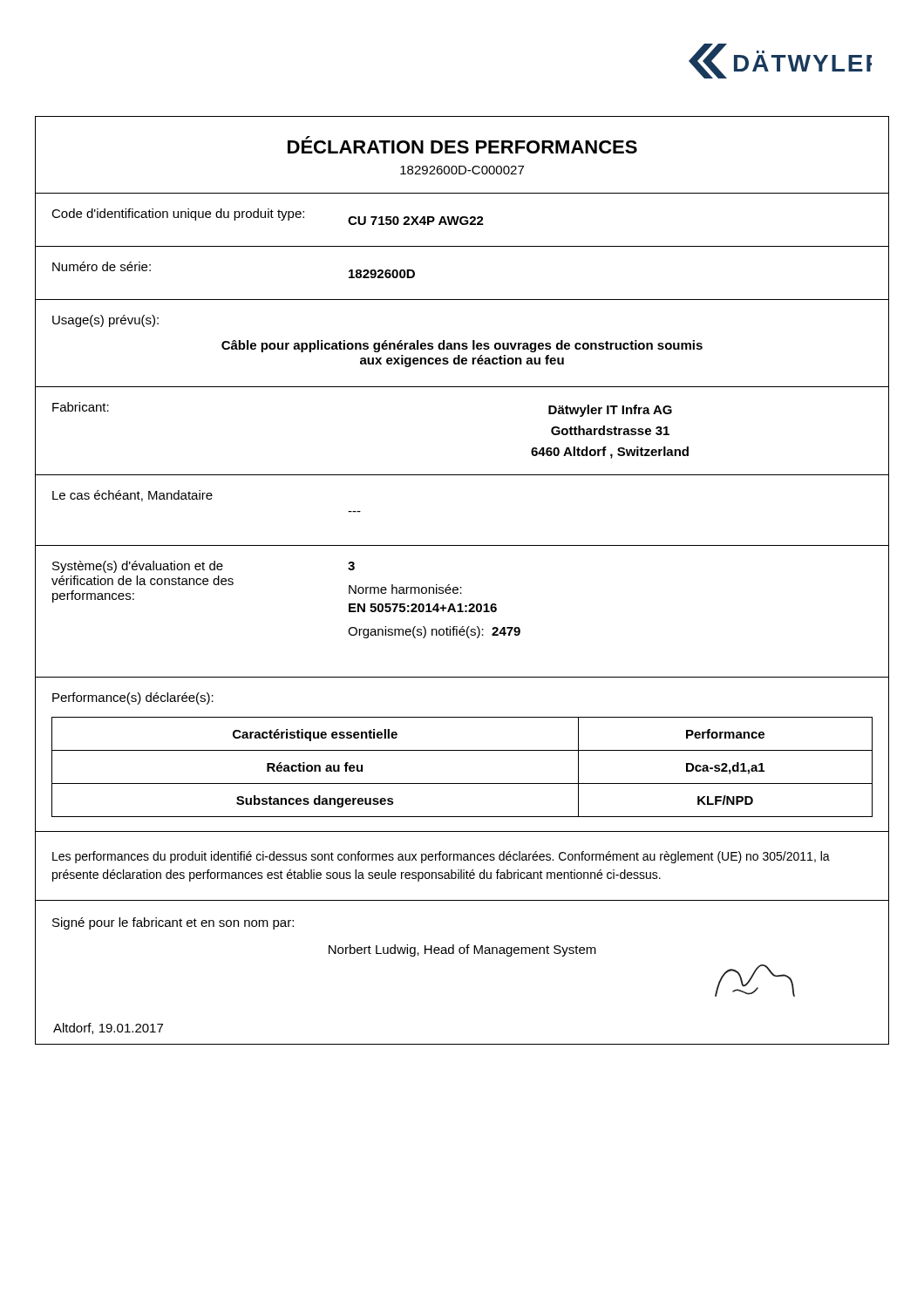Click on the element starting "Dätwyler IT Infra"
This screenshot has height=1308, width=924.
pyautogui.click(x=610, y=431)
